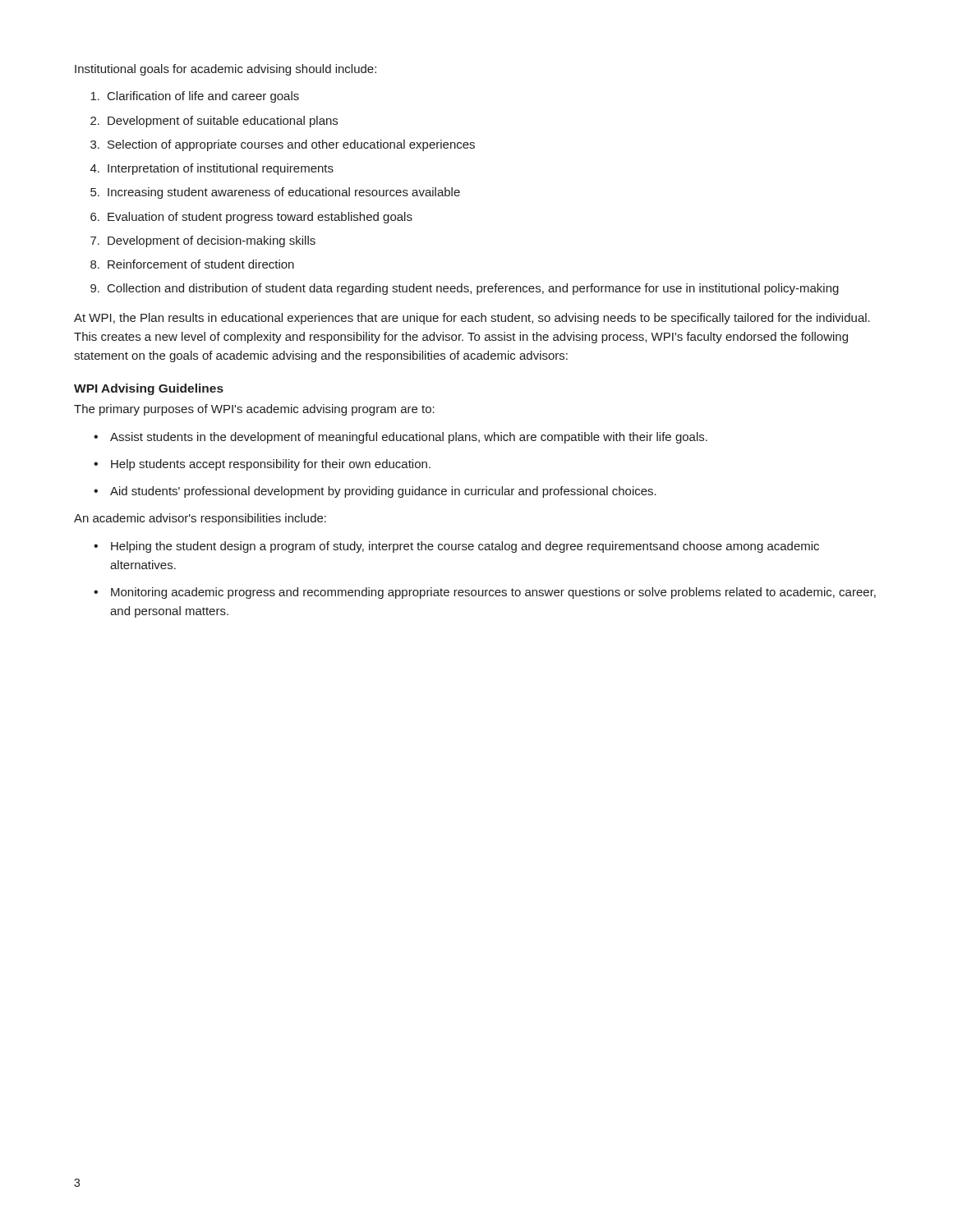The image size is (953, 1232).
Task: Find the region starting "Helping the student design a"
Action: point(485,555)
